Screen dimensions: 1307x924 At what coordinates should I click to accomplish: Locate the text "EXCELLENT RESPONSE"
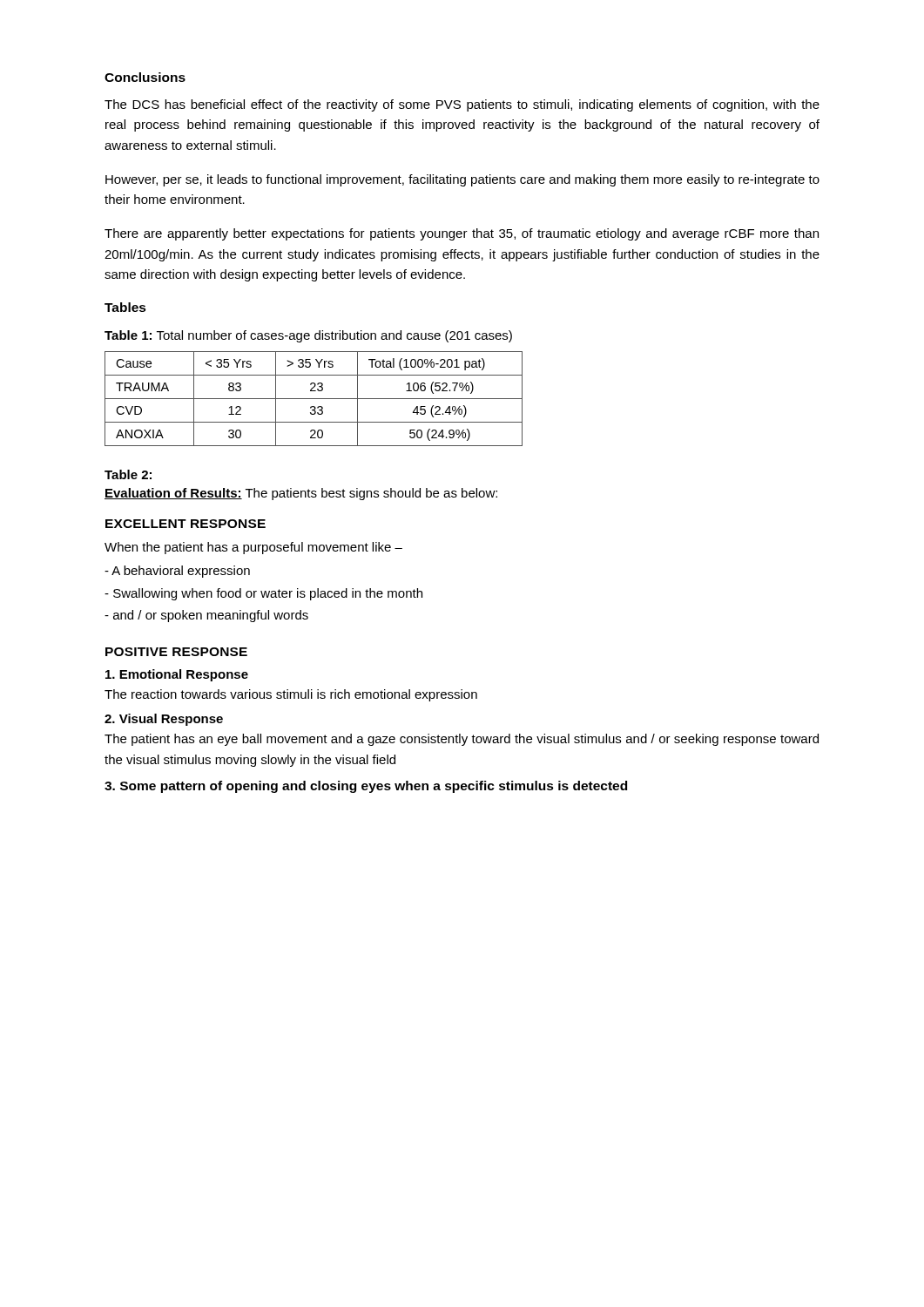185,523
